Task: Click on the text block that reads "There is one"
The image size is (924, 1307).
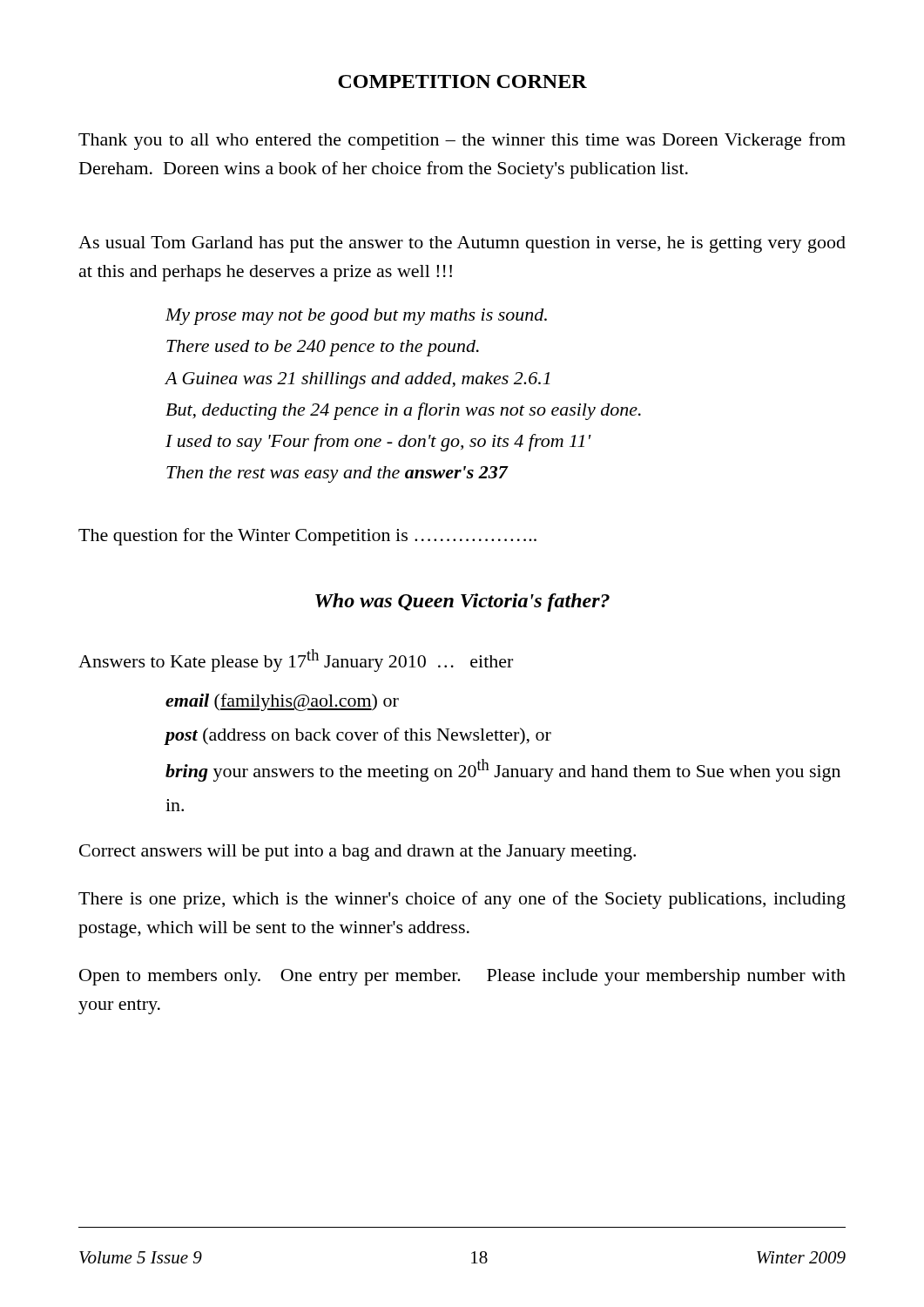Action: pos(462,913)
